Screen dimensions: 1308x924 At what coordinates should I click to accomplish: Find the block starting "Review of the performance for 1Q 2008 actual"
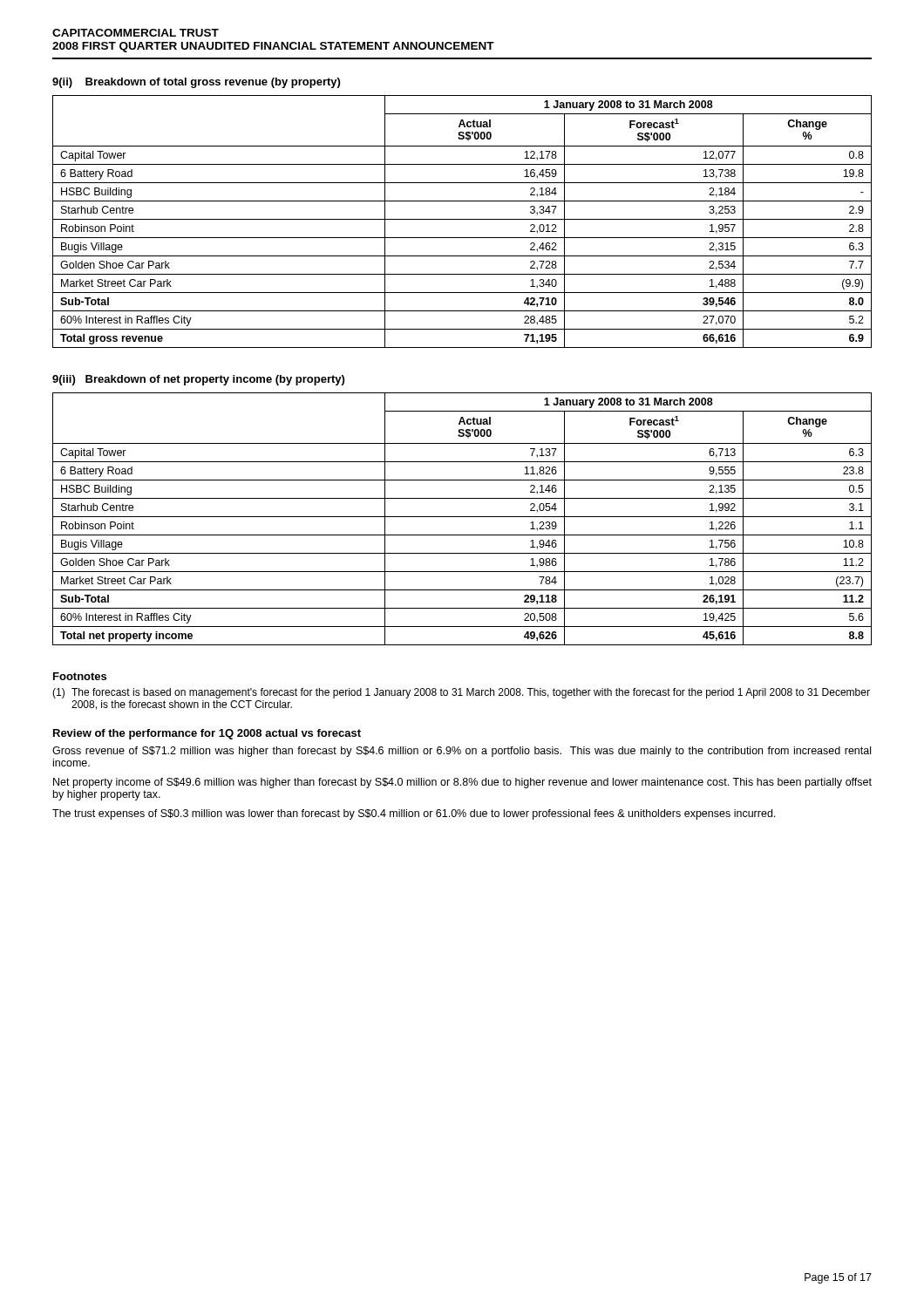pyautogui.click(x=207, y=733)
